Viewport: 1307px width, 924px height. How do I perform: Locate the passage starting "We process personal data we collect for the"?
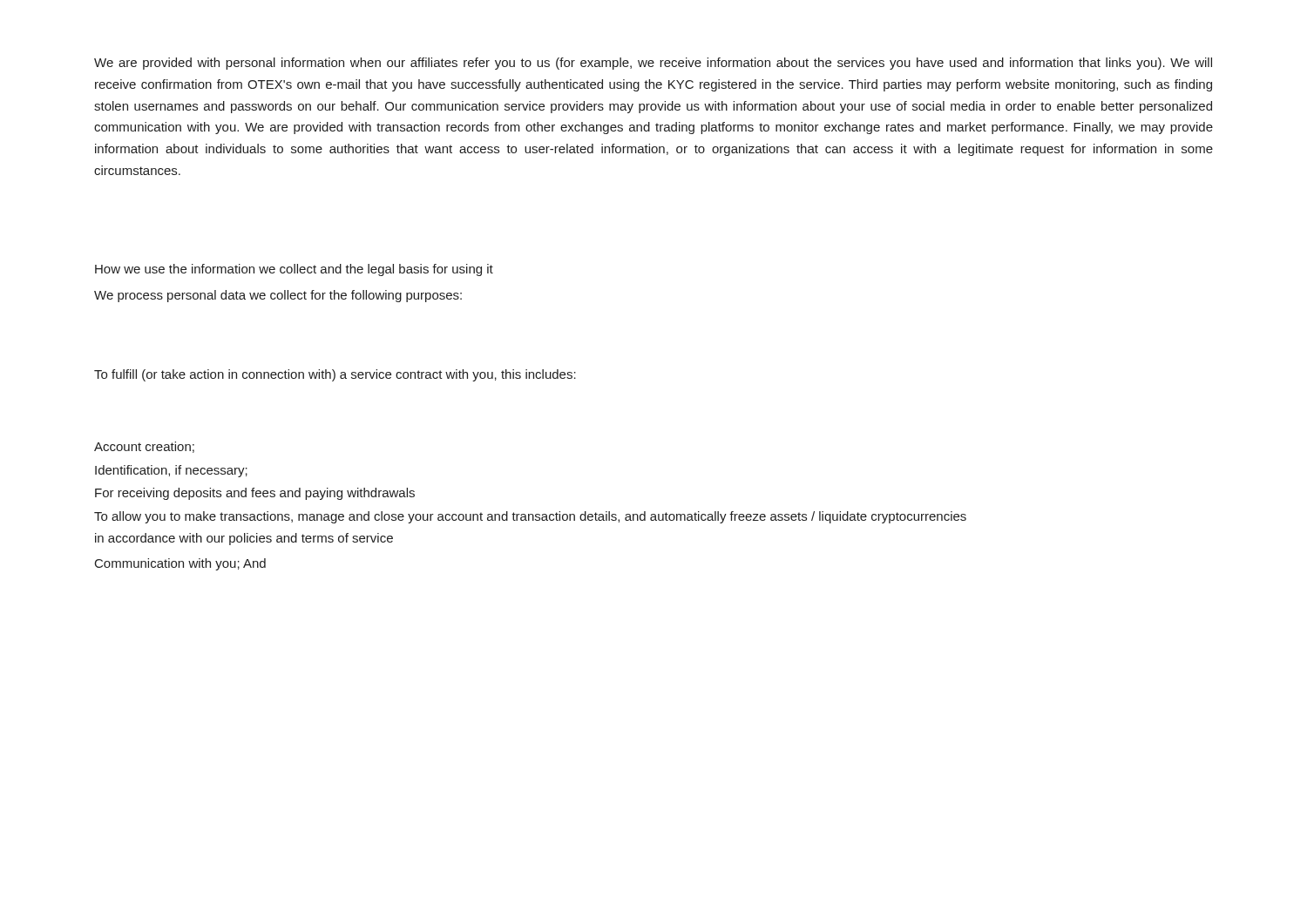coord(279,295)
